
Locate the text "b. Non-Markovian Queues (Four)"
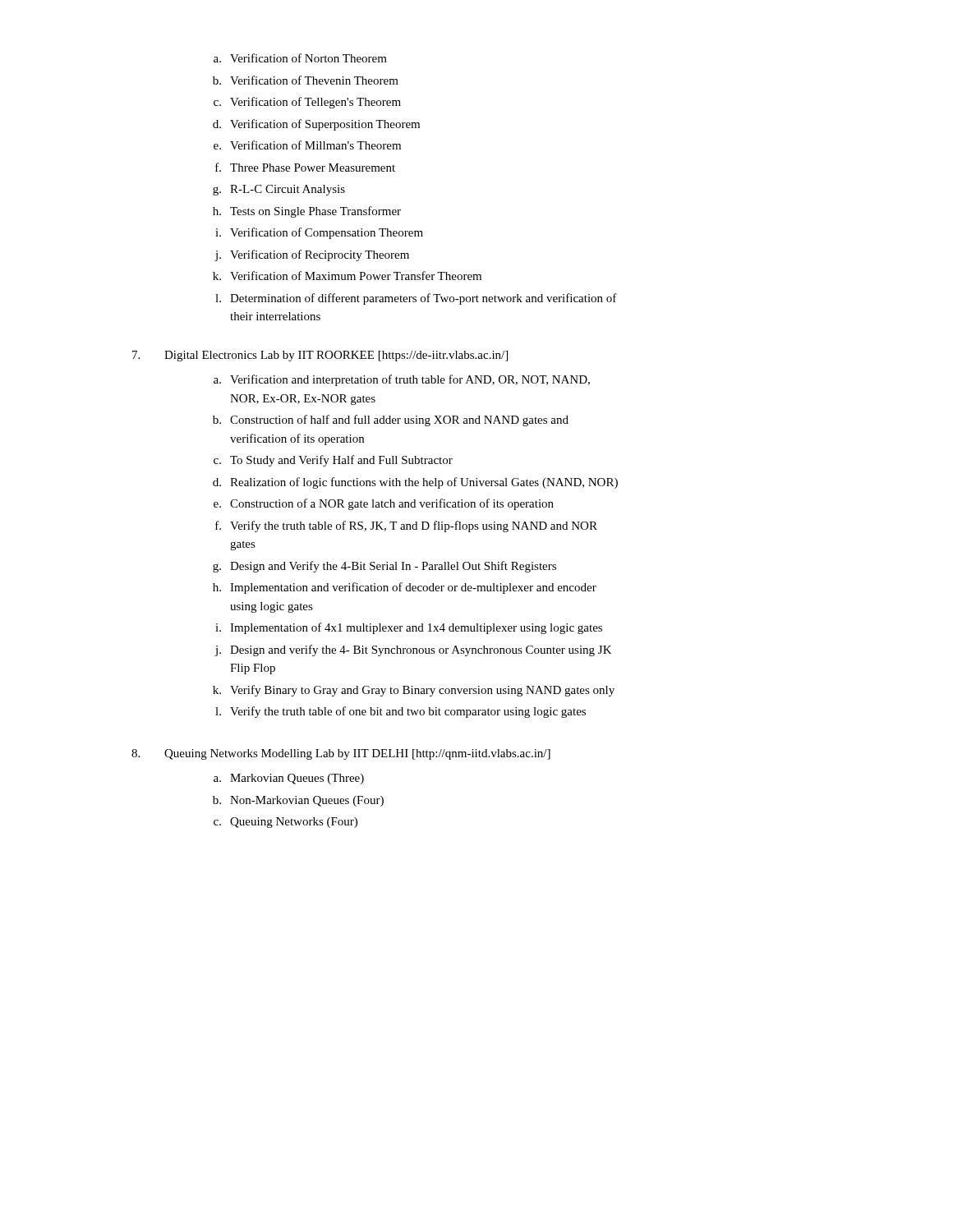tap(298, 801)
